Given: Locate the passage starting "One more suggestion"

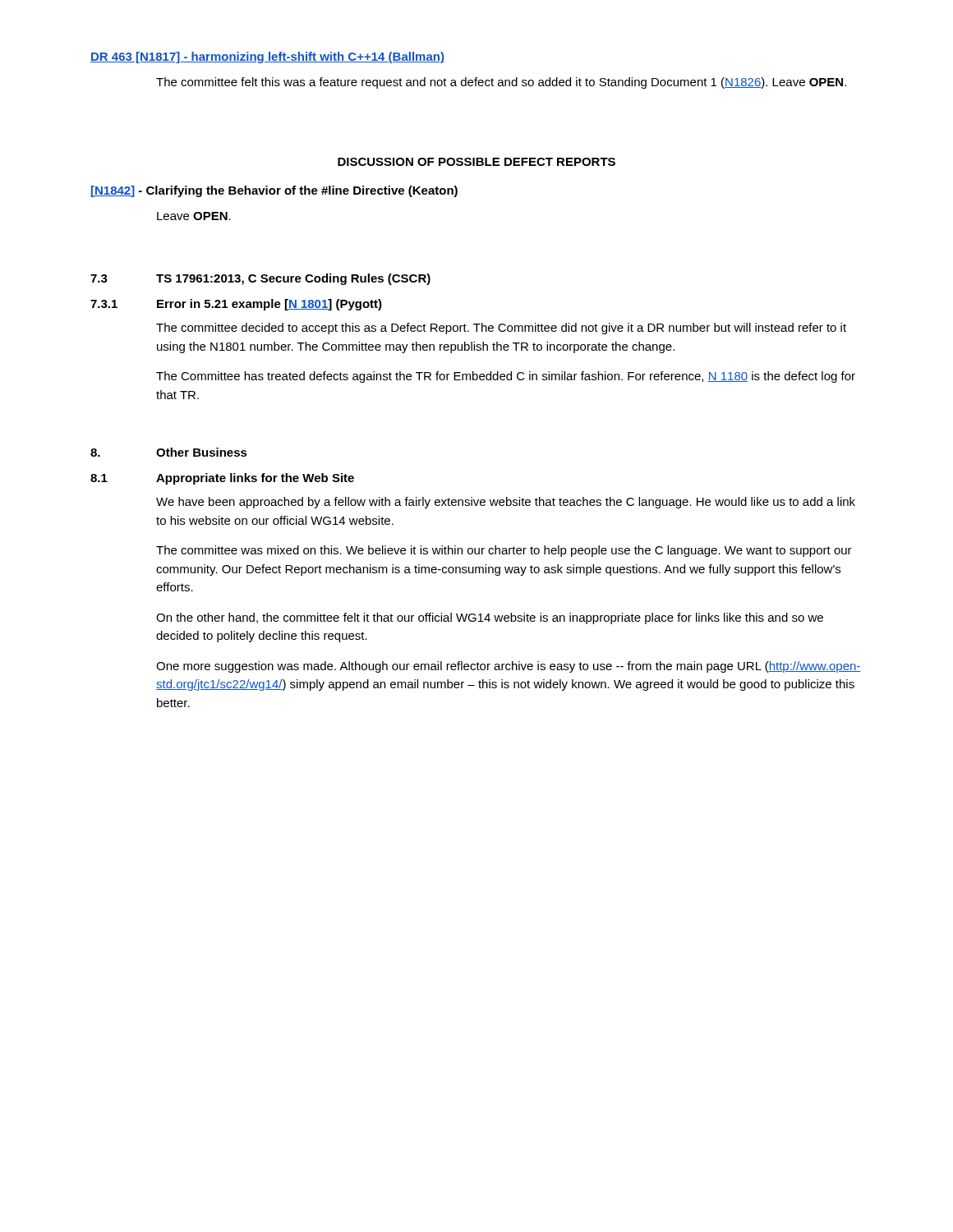Looking at the screenshot, I should (508, 684).
